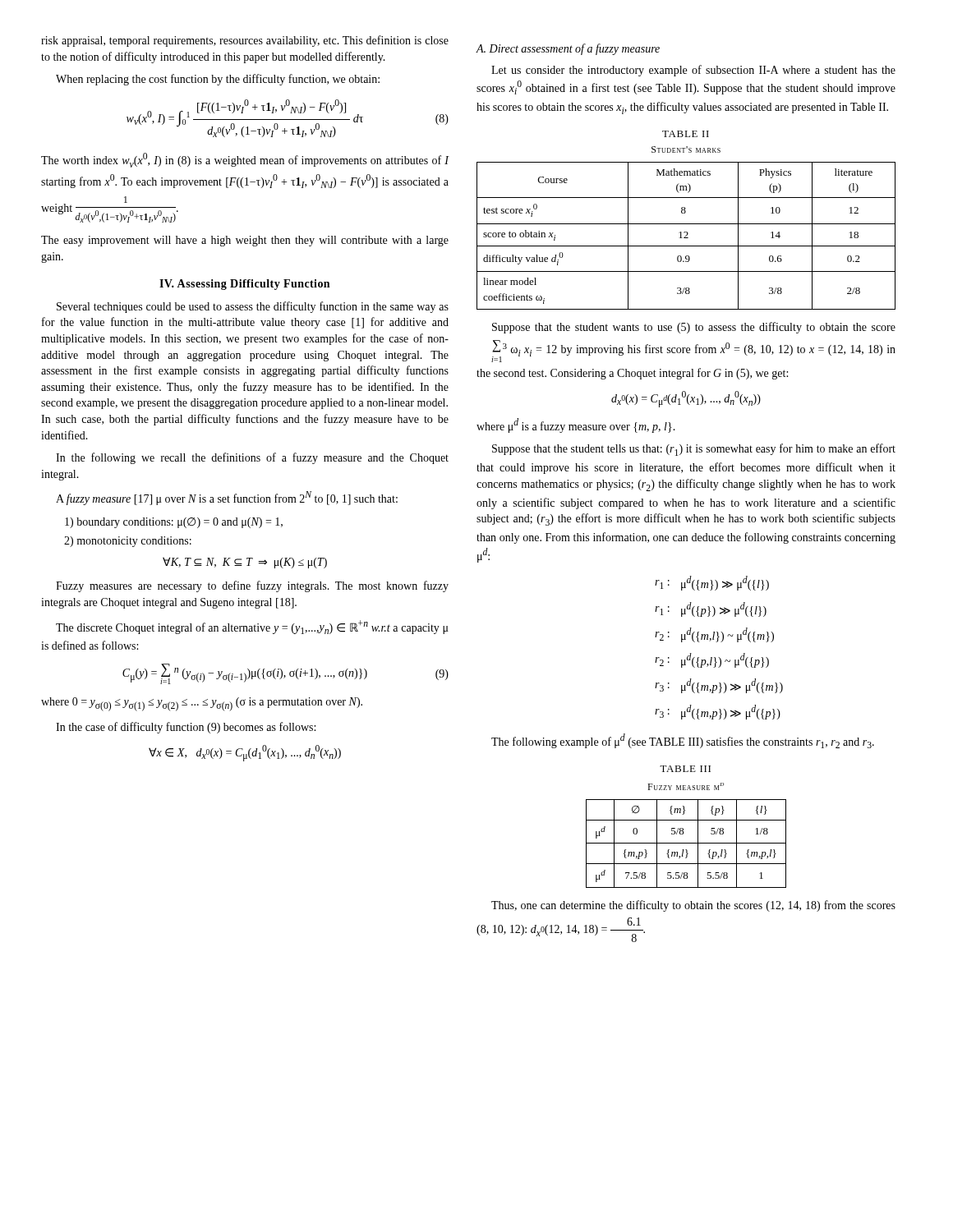Navigate to the passage starting "The following example of μd (see TABLE III)"
Image resolution: width=953 pixels, height=1232 pixels.
point(686,742)
